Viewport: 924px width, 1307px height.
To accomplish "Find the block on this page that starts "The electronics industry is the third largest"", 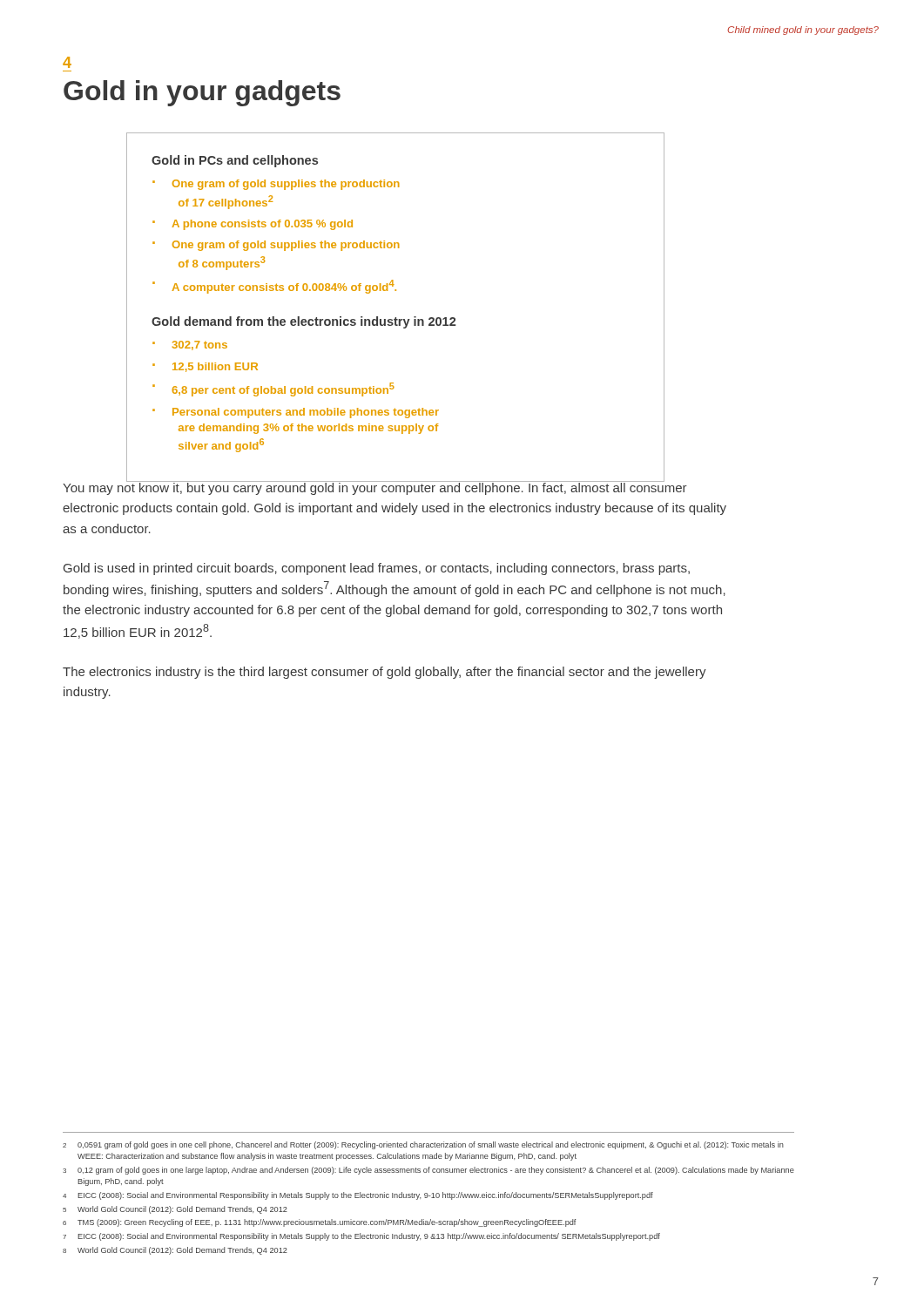I will tap(384, 681).
